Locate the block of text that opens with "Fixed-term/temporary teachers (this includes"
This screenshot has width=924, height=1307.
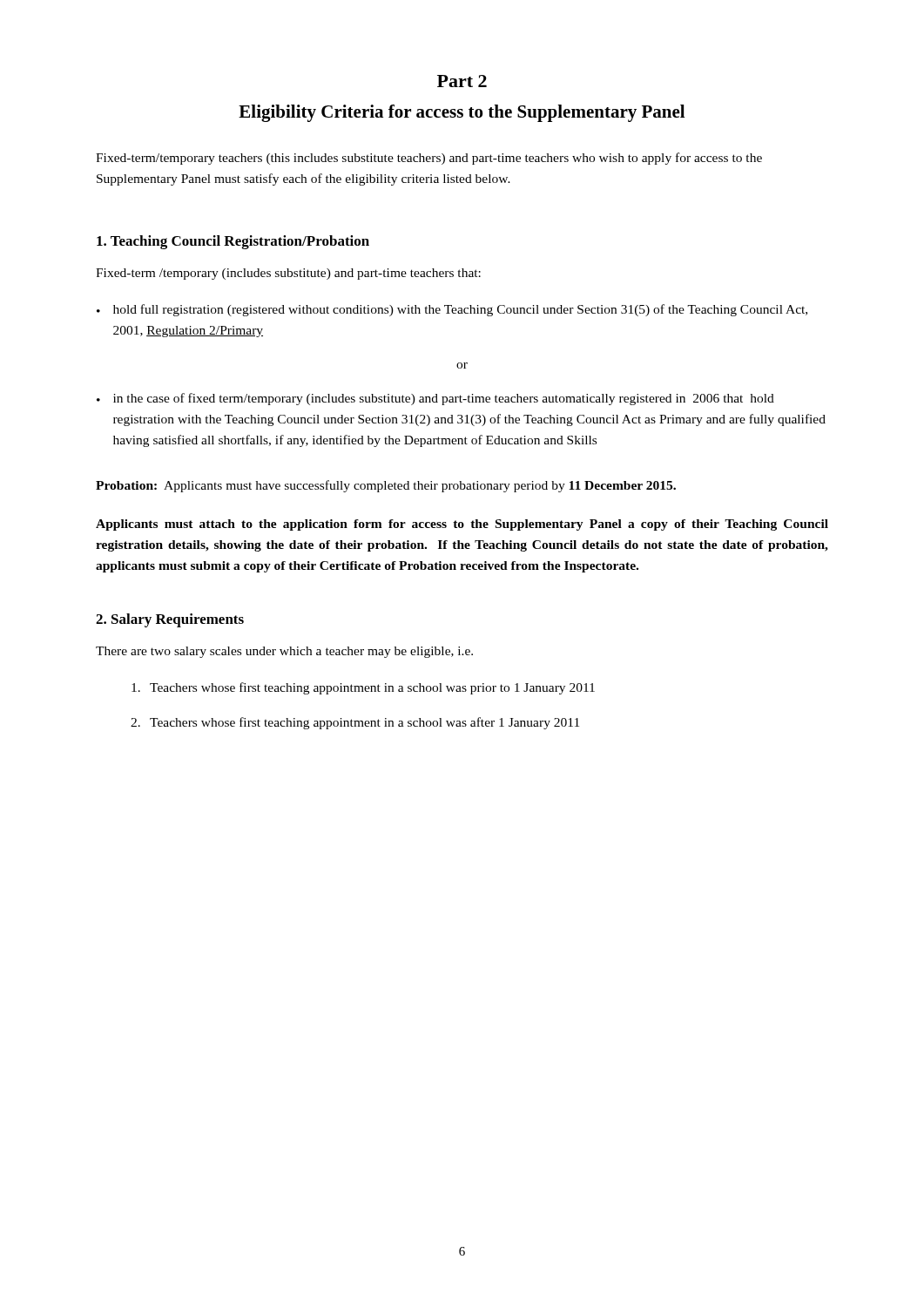pyautogui.click(x=429, y=168)
